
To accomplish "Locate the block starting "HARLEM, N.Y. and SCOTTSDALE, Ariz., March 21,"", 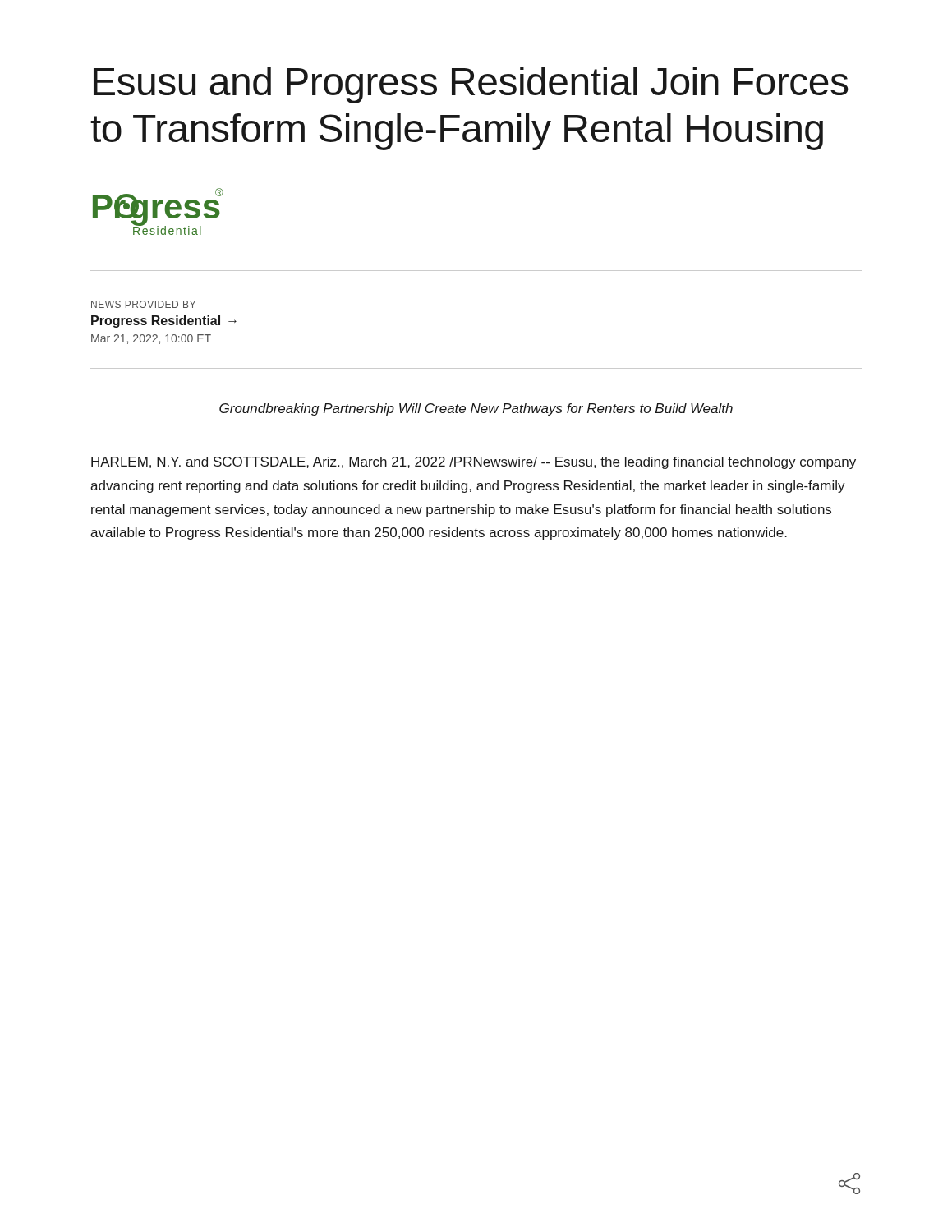I will (473, 497).
